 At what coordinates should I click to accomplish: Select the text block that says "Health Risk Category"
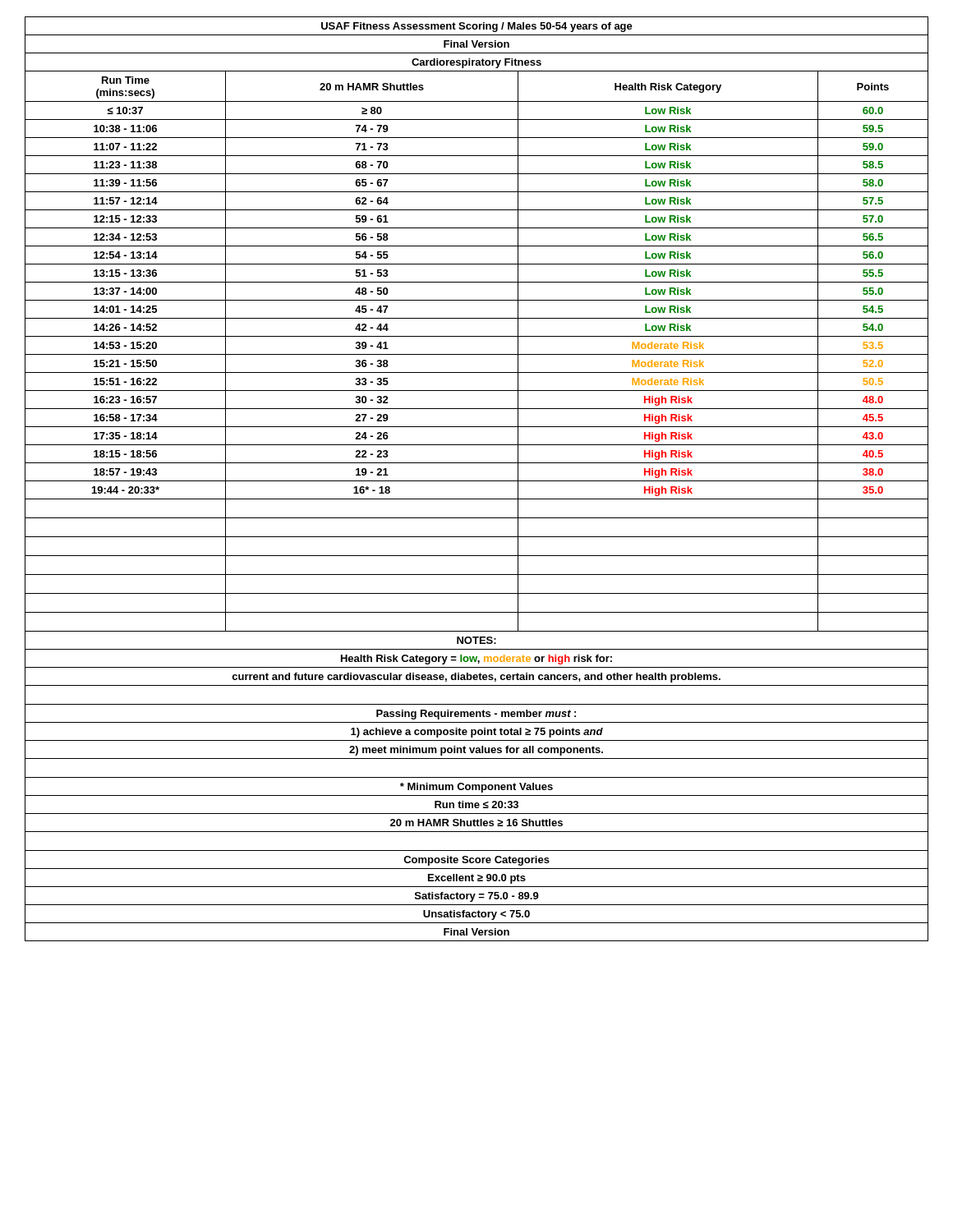(476, 658)
